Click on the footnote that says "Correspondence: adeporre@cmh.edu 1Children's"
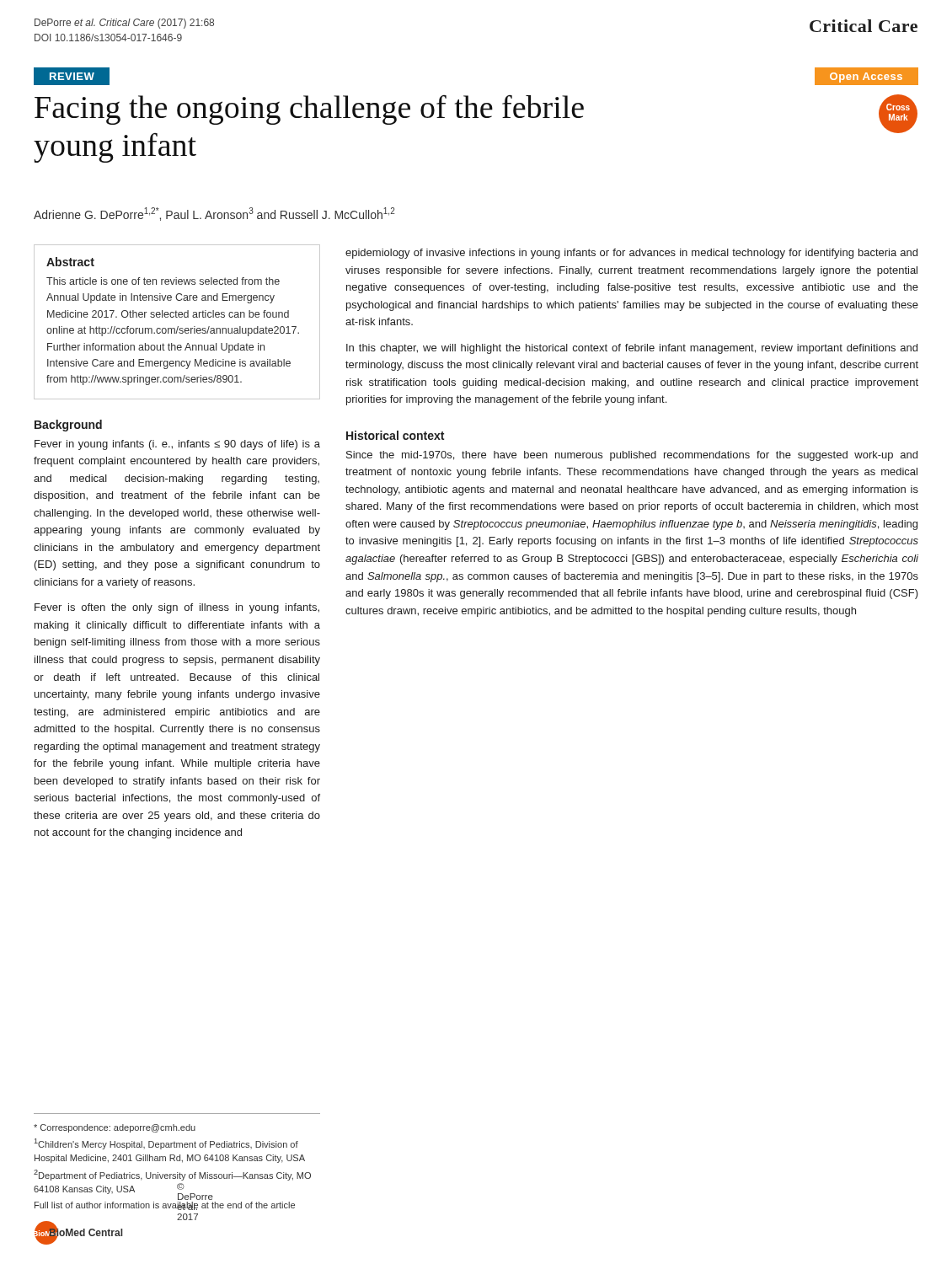The image size is (952, 1264). click(177, 1166)
